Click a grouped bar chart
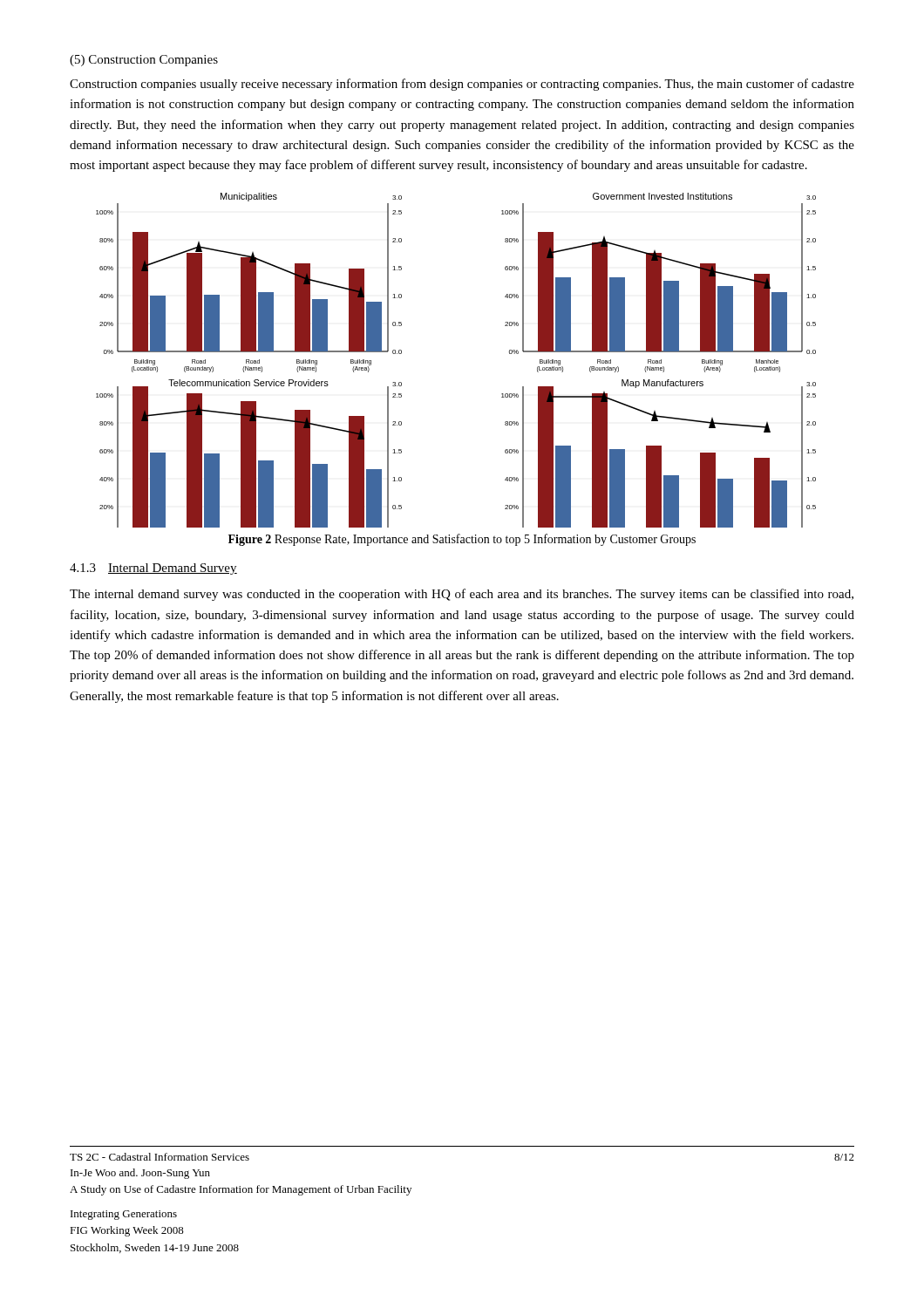 tap(462, 358)
